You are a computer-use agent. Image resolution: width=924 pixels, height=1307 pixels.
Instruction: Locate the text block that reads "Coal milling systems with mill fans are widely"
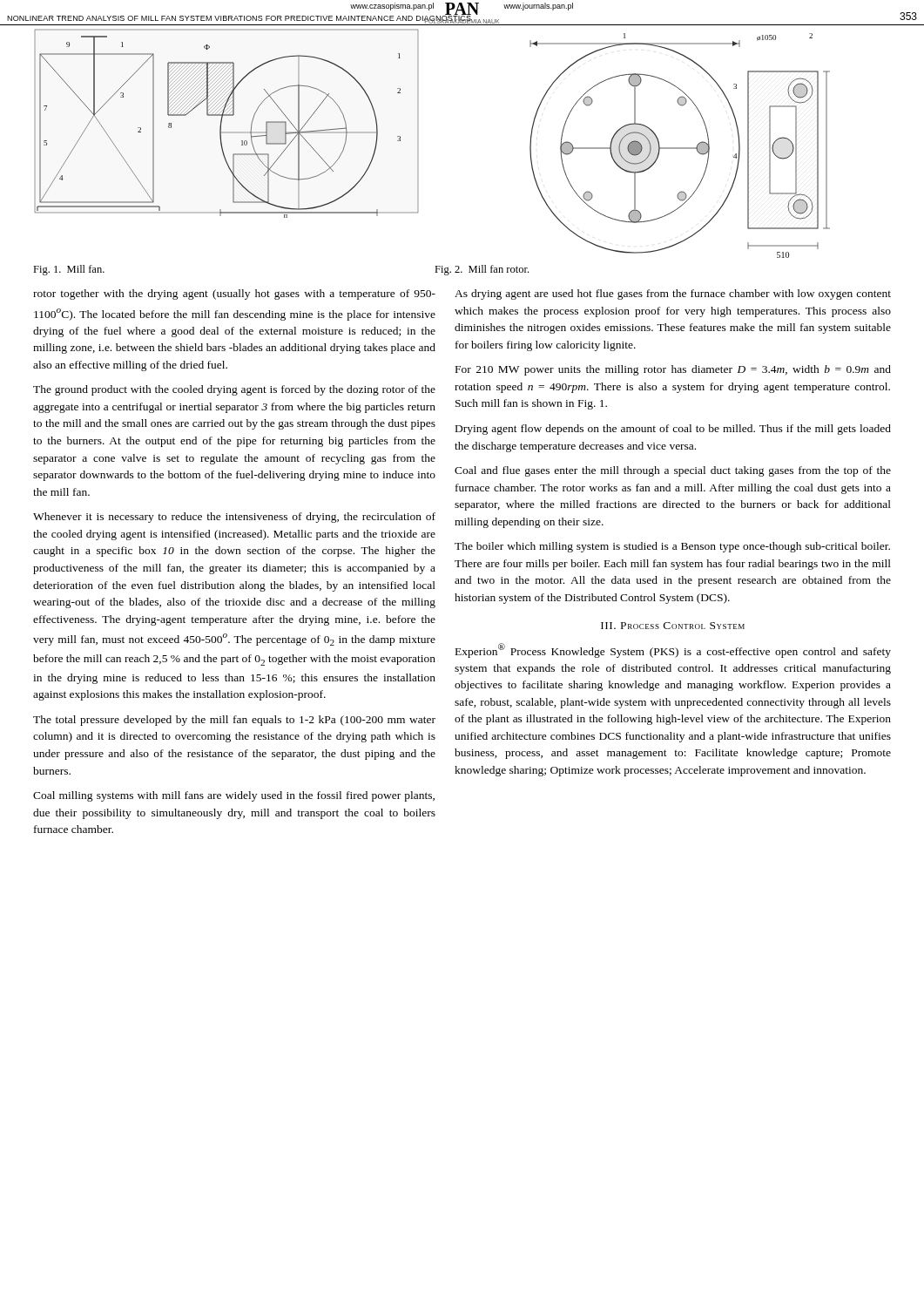pyautogui.click(x=234, y=812)
